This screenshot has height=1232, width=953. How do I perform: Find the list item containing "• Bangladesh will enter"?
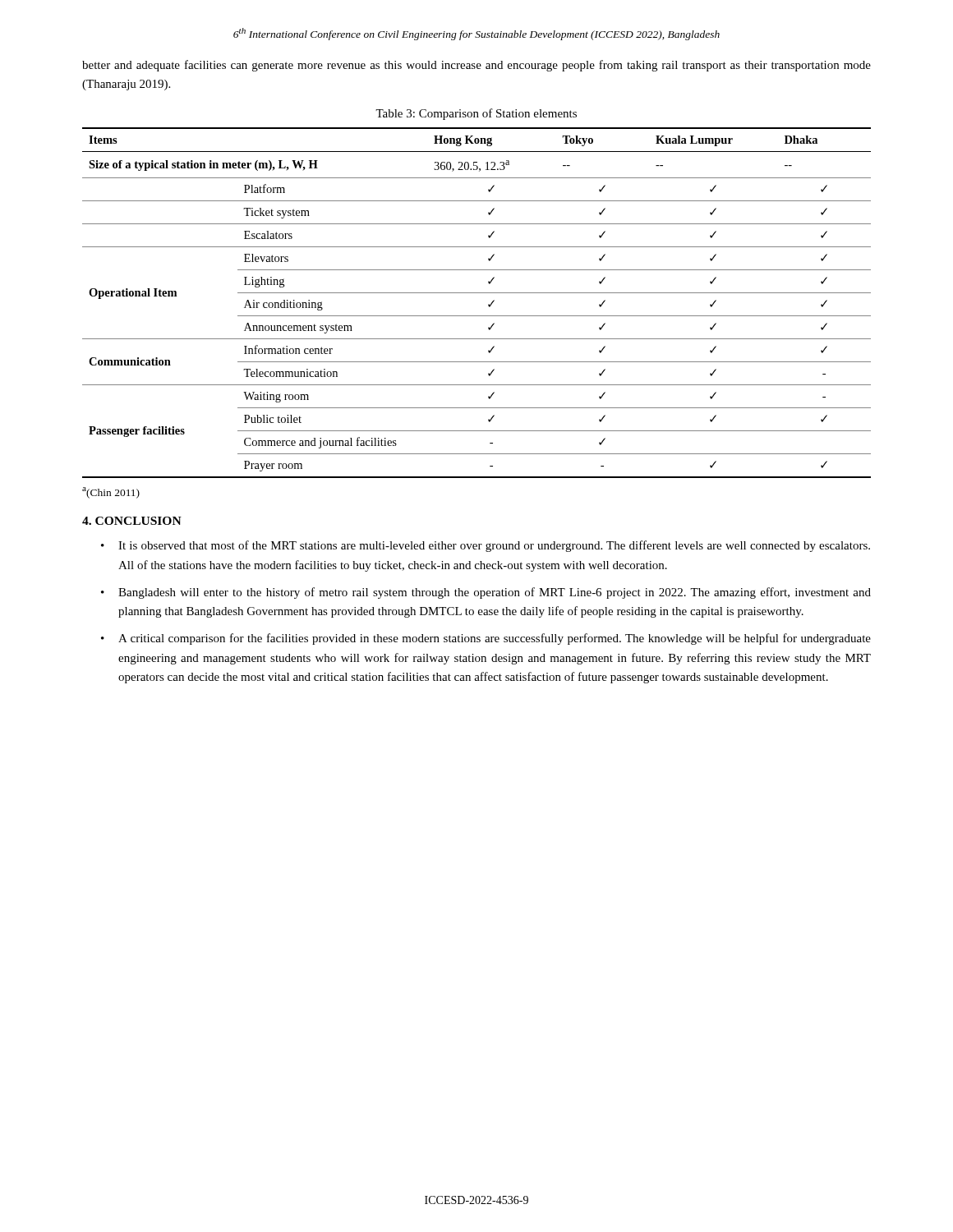(x=486, y=602)
